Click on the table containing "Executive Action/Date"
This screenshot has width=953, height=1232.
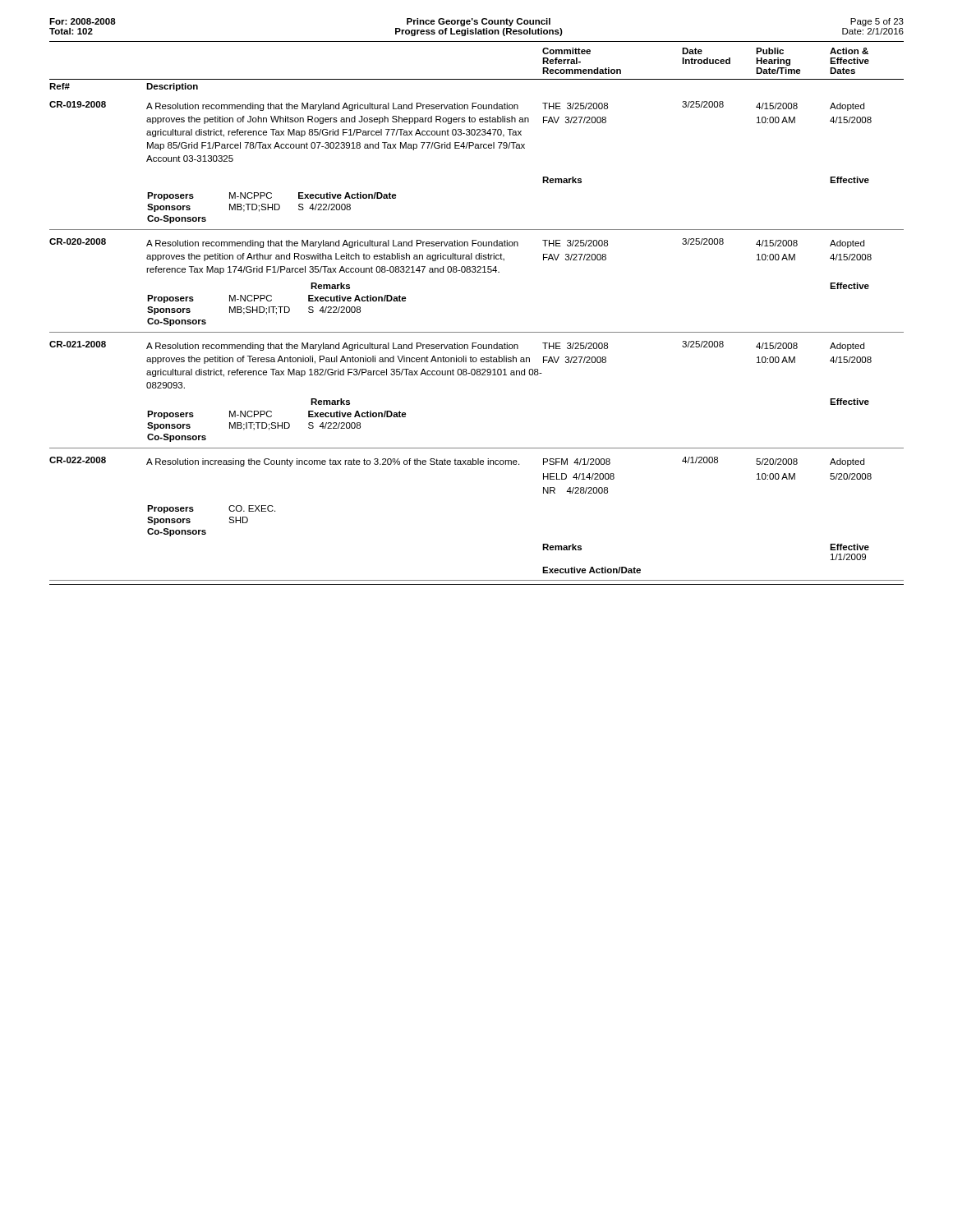coord(476,313)
